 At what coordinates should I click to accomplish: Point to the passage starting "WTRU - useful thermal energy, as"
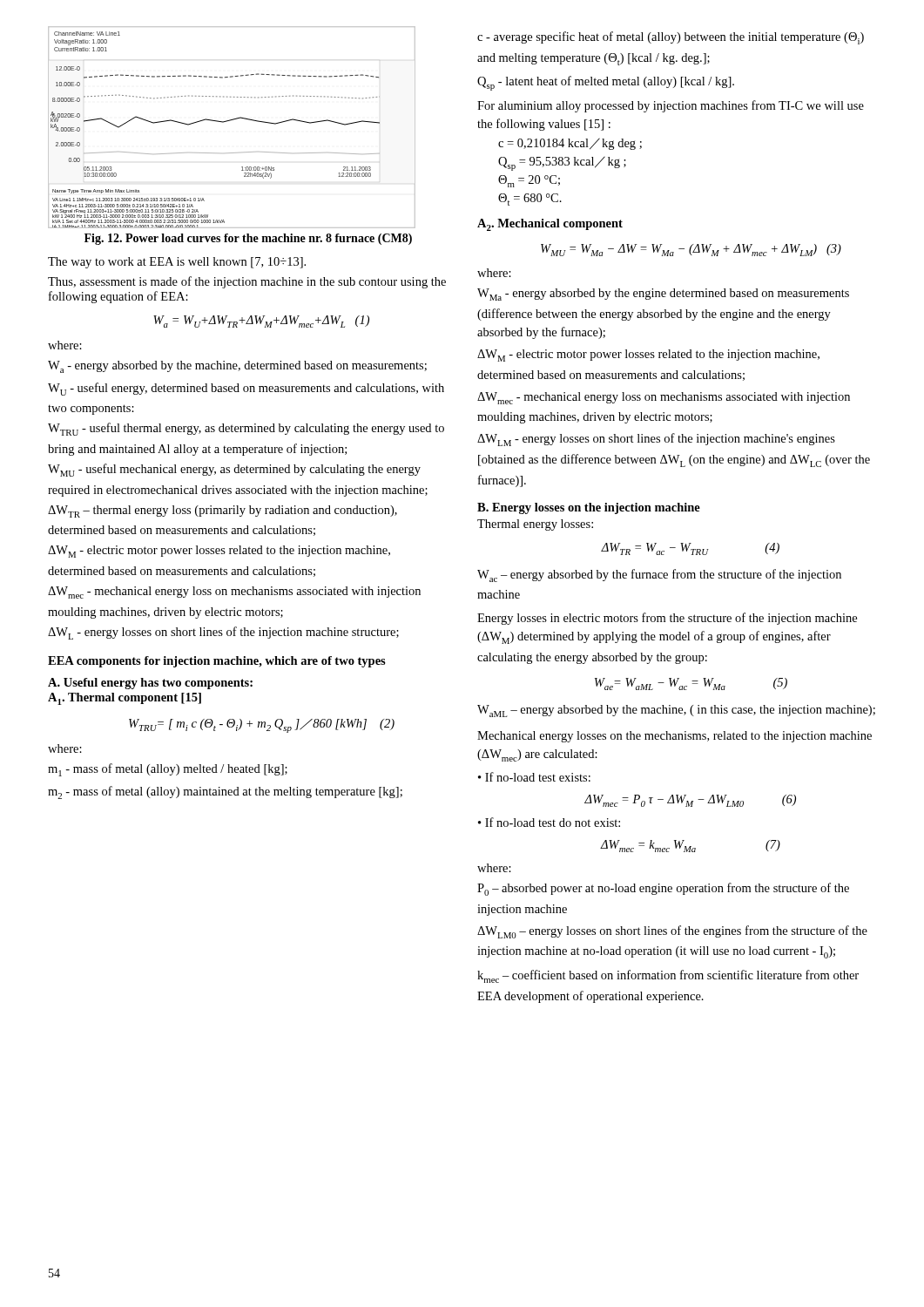point(246,438)
